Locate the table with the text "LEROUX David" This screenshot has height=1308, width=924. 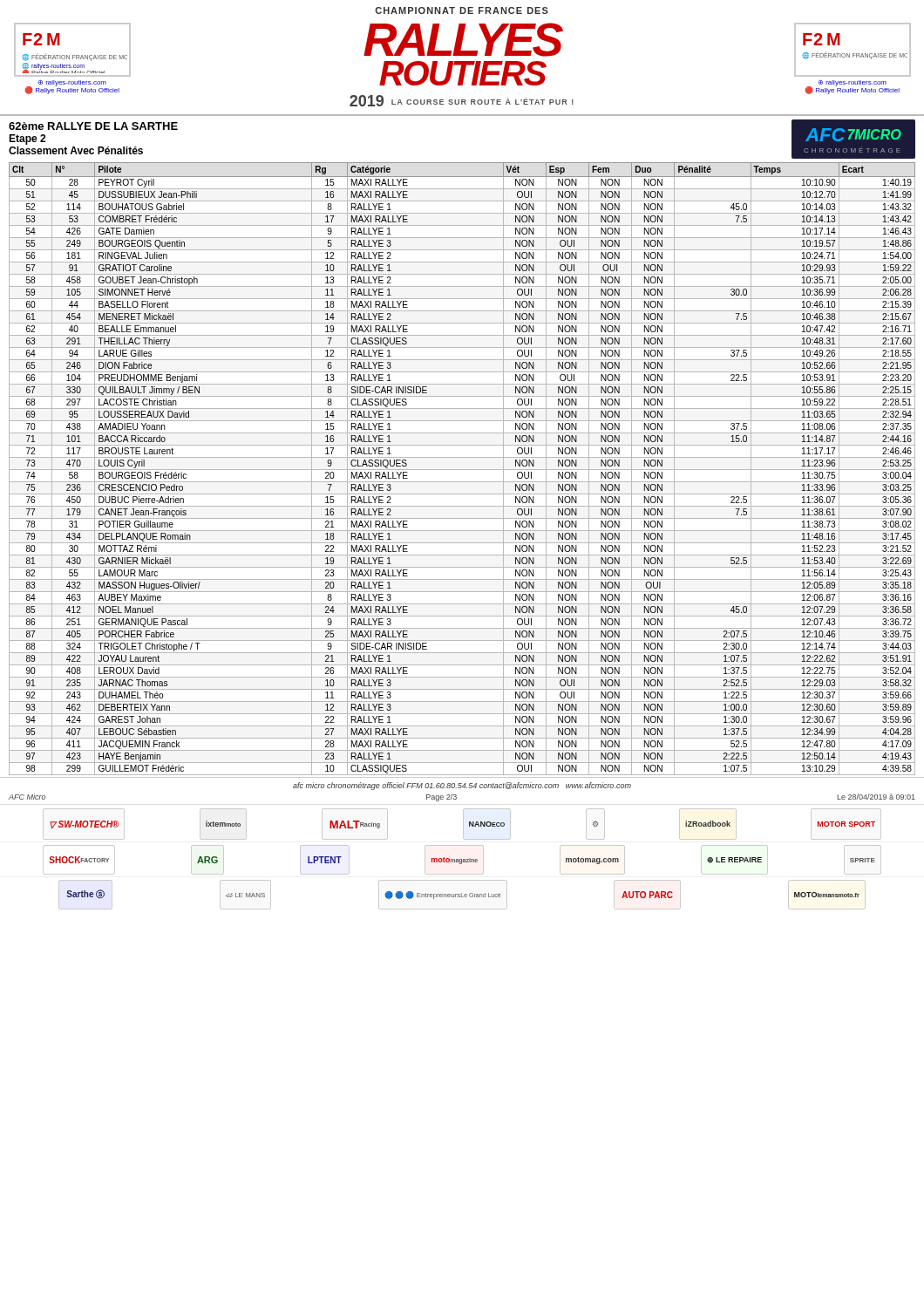click(x=462, y=469)
